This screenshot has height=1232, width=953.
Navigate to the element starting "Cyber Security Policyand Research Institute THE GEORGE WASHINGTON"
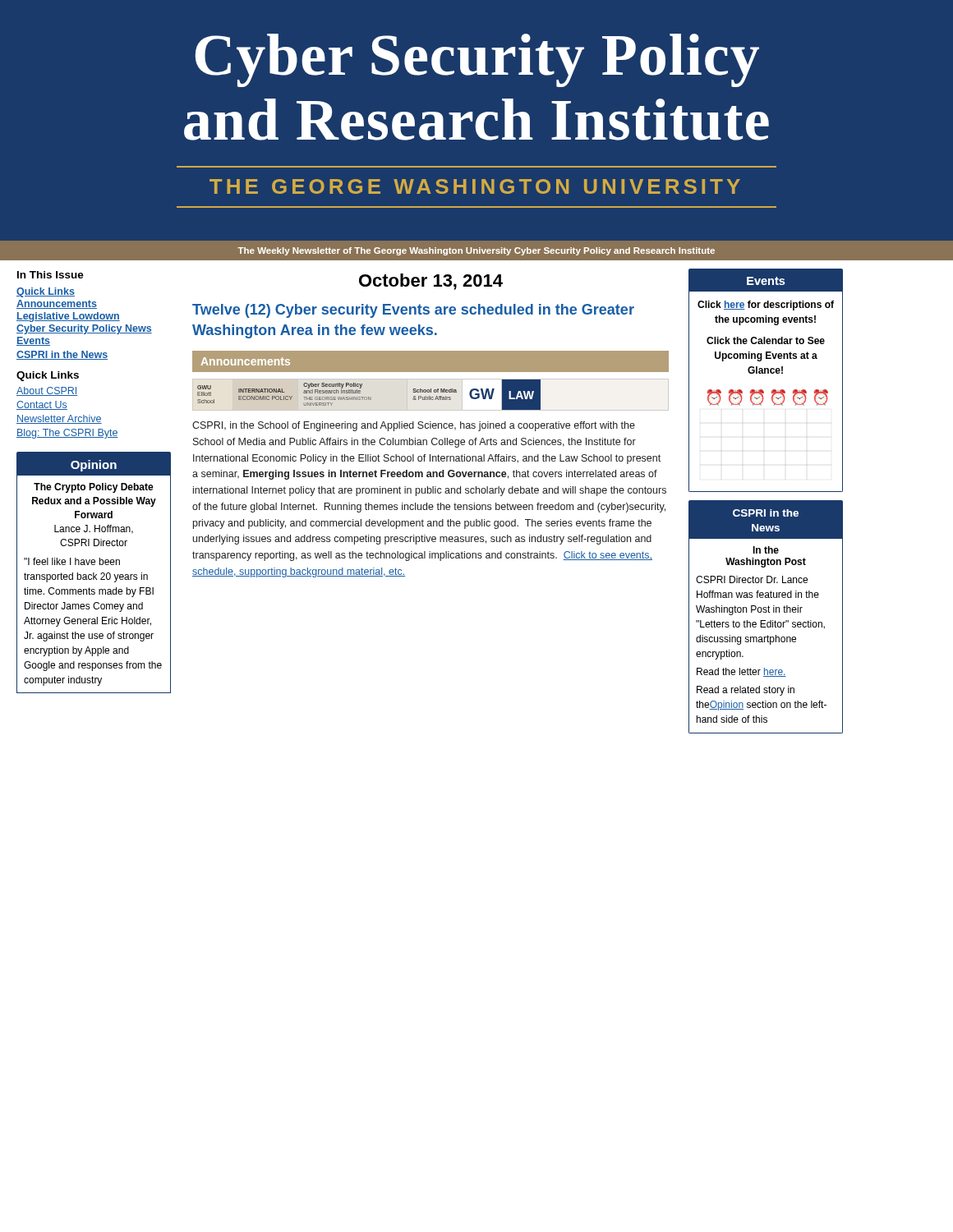[x=476, y=123]
